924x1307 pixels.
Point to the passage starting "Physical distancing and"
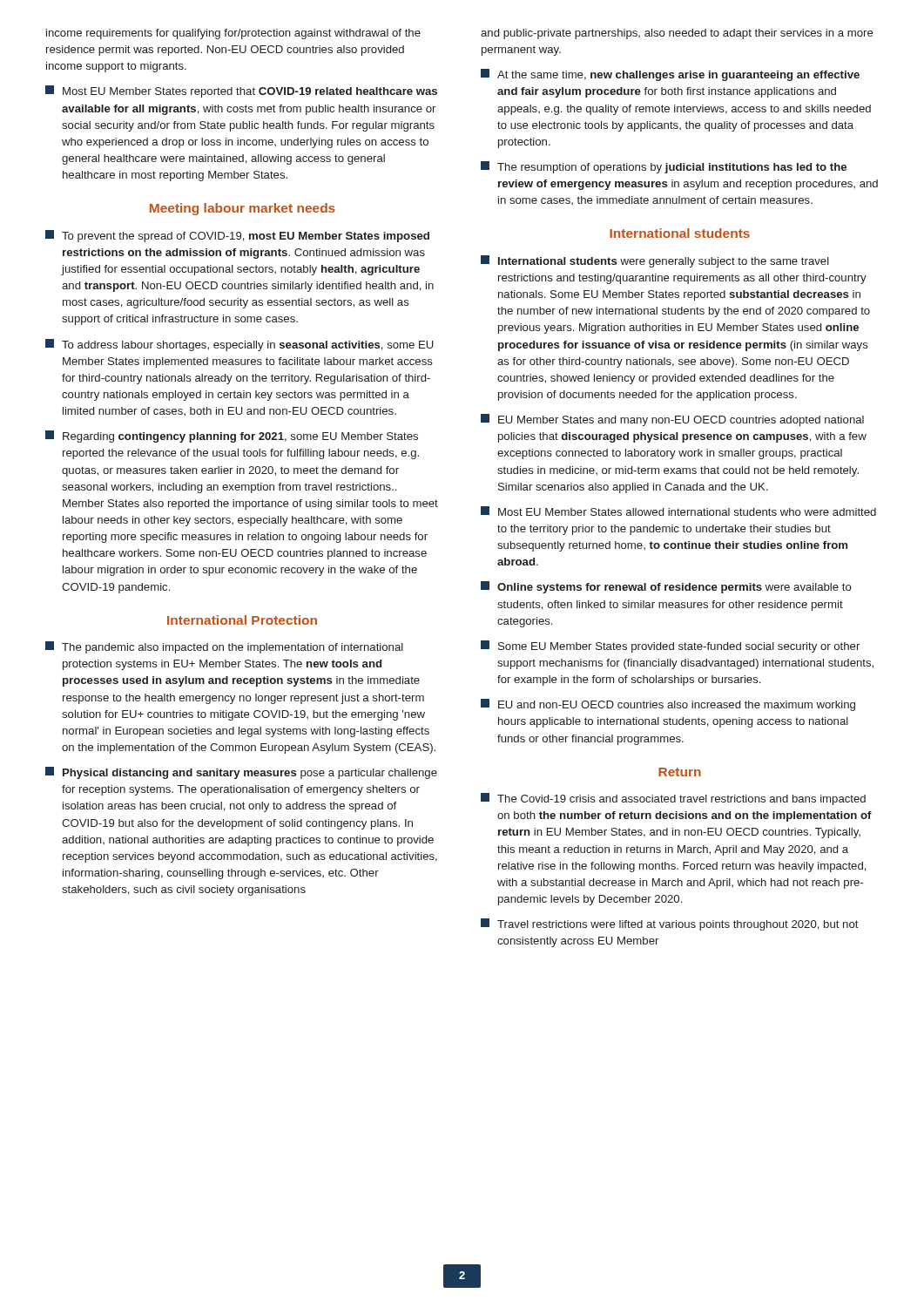click(242, 831)
